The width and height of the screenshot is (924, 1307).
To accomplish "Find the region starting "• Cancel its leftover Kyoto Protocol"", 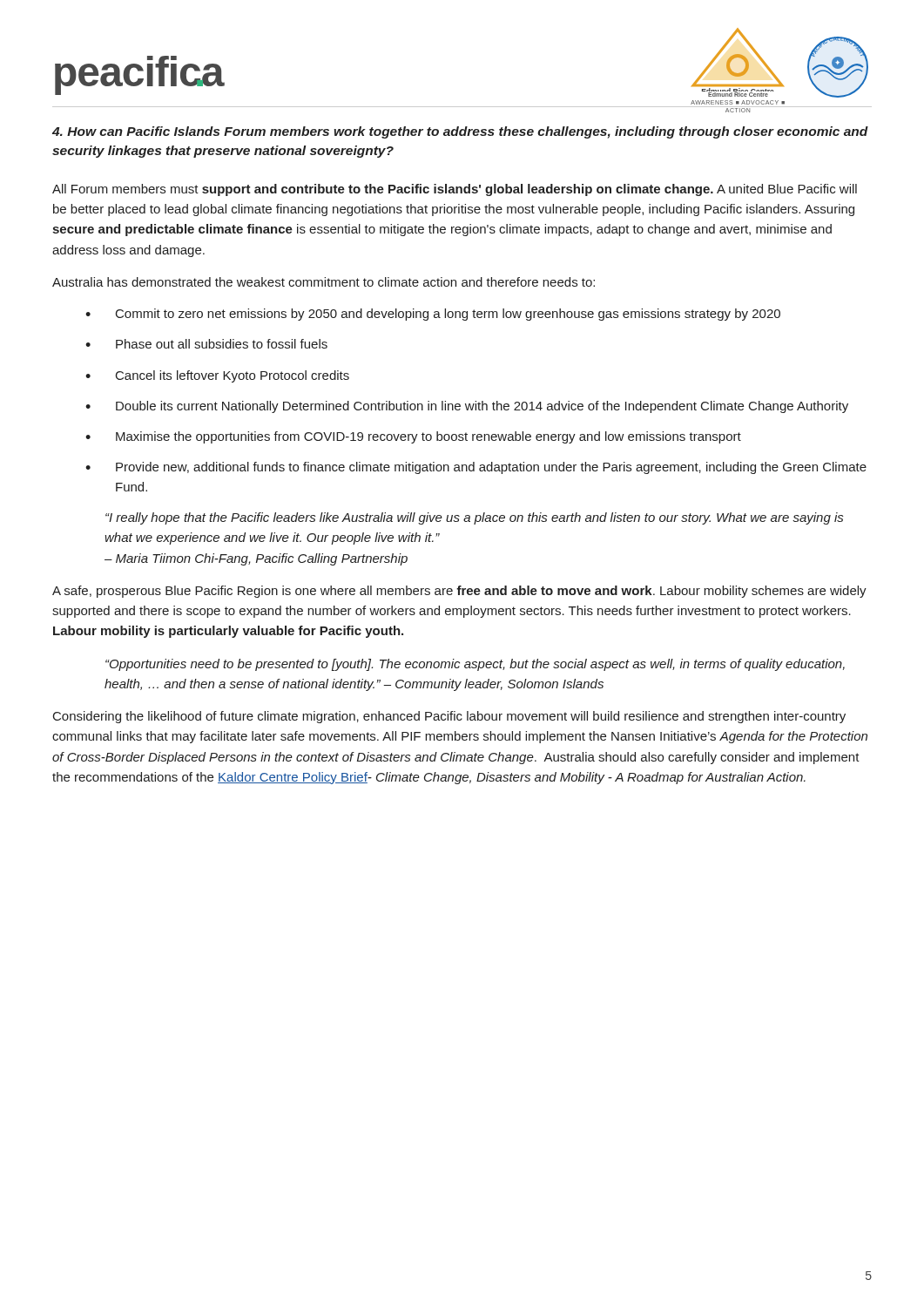I will pos(217,376).
